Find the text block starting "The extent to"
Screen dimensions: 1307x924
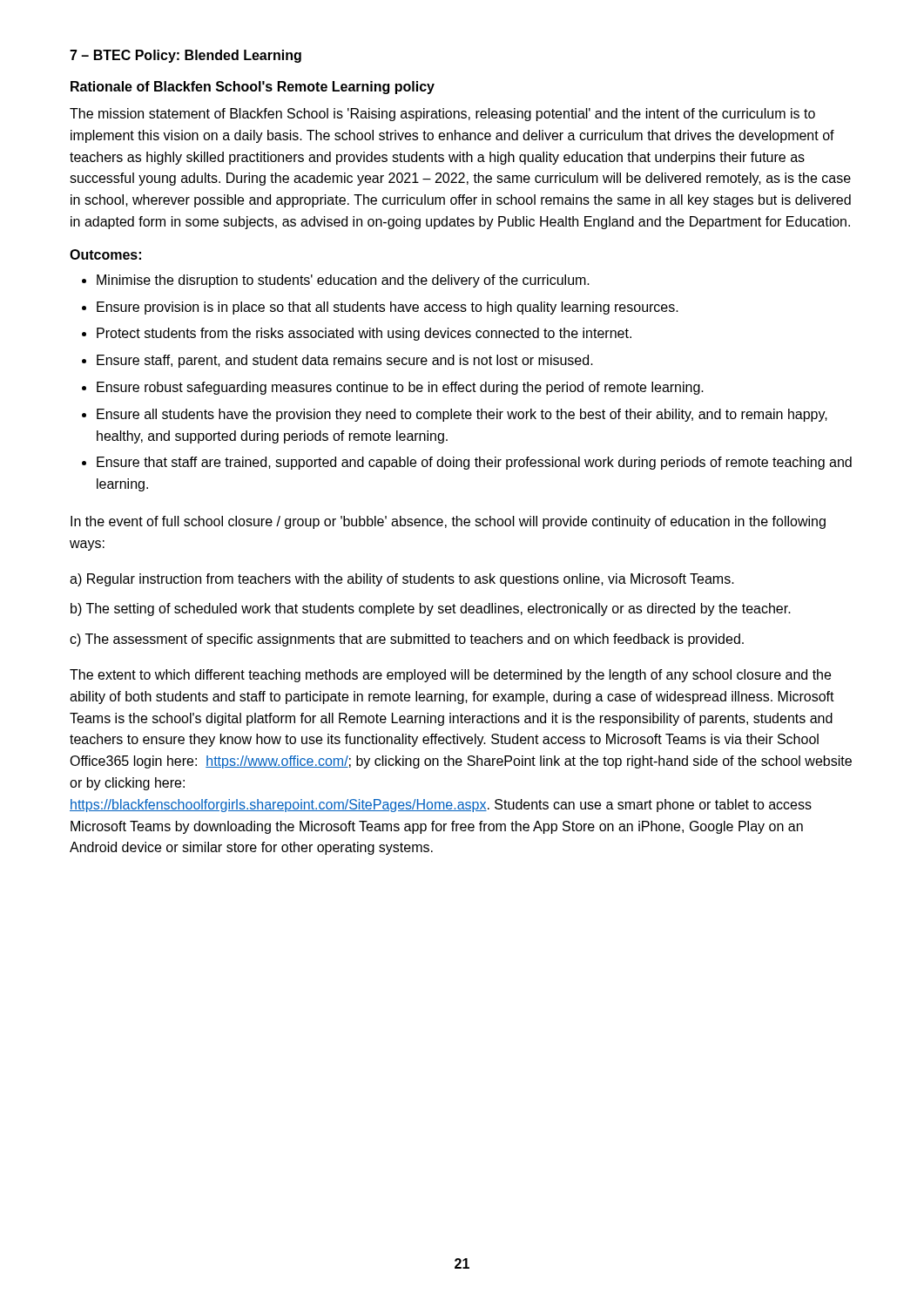pyautogui.click(x=461, y=761)
